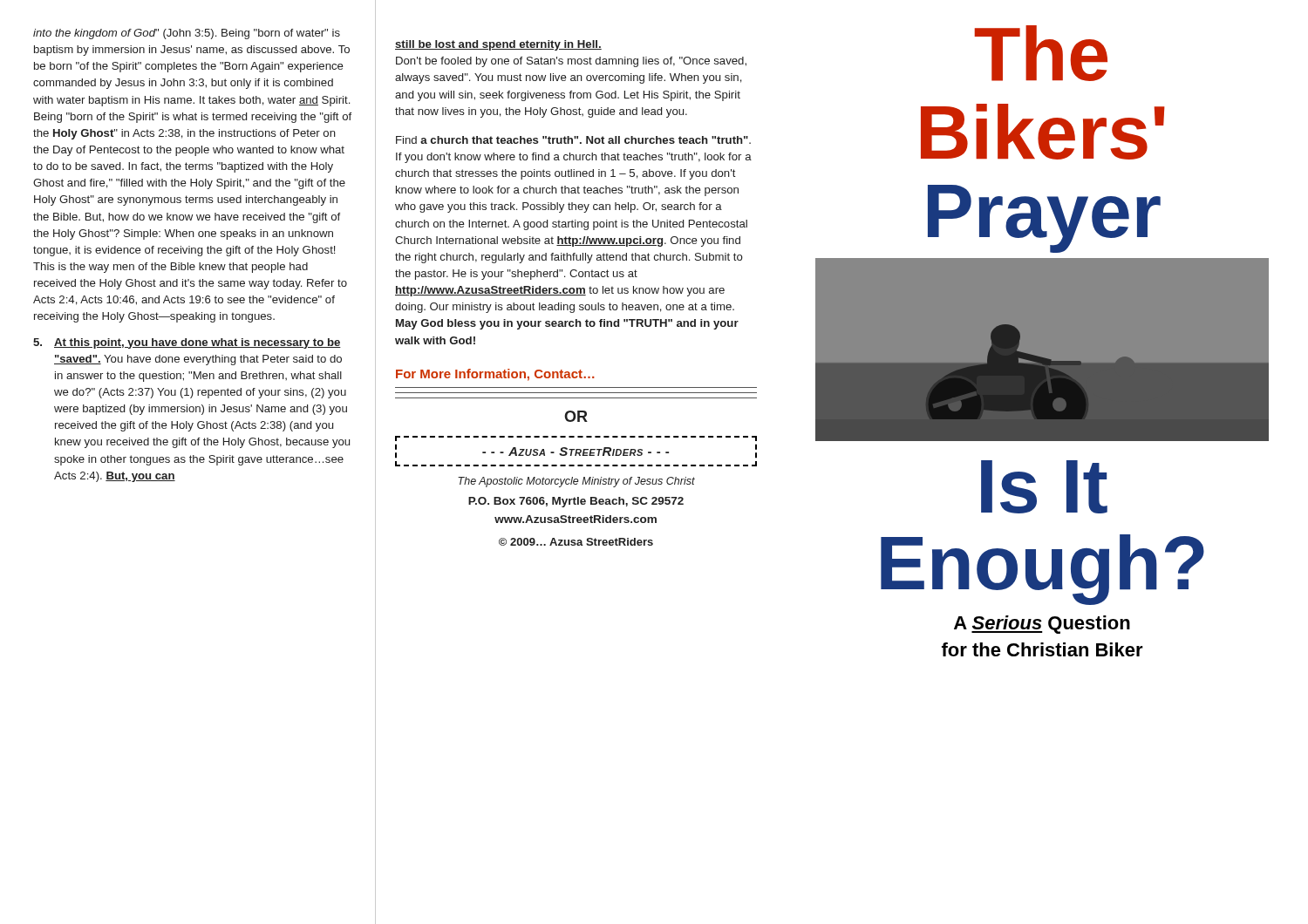
Task: Click on the list item containing "5. At this point, you have done what"
Action: click(x=194, y=409)
